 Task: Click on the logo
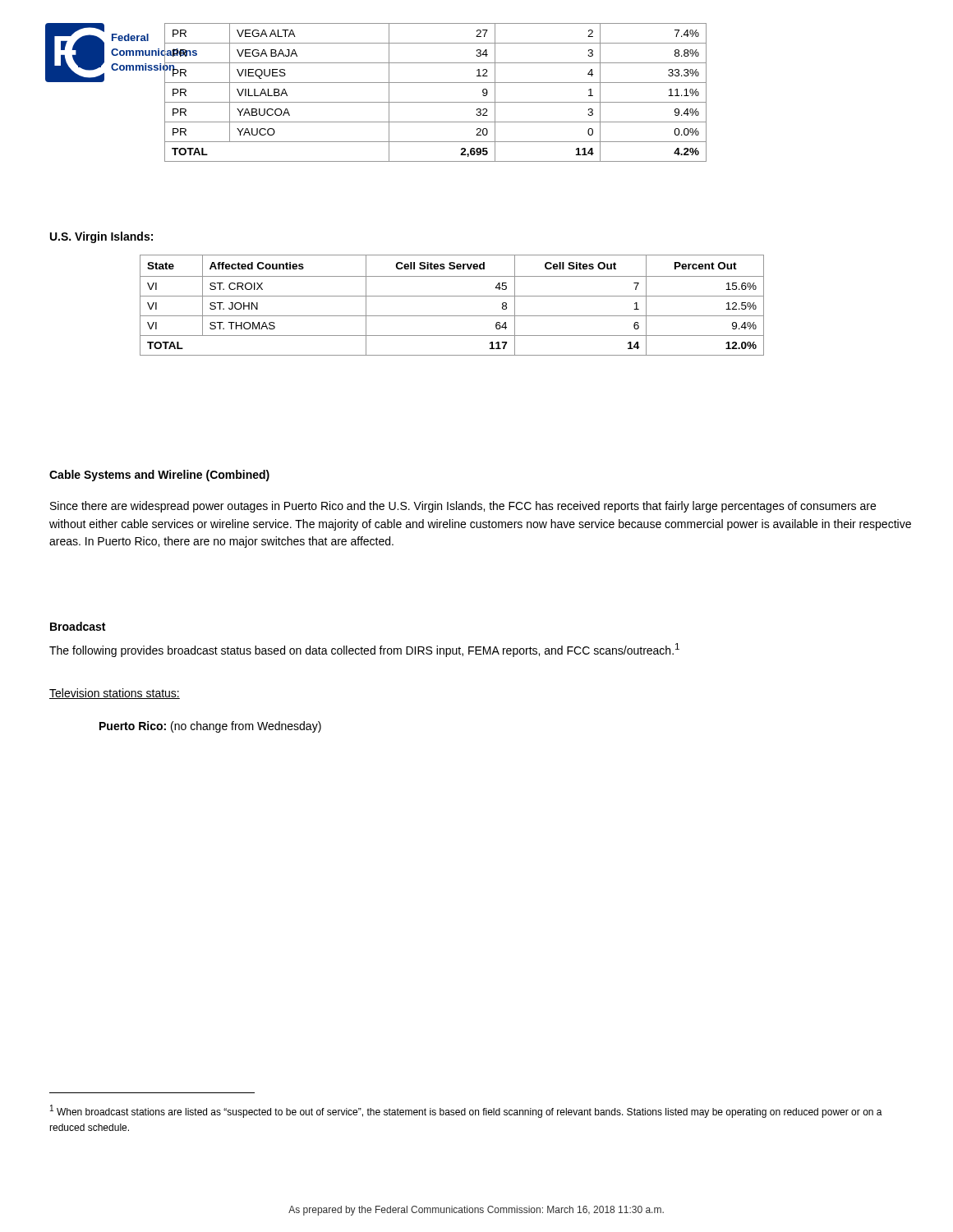click(123, 54)
